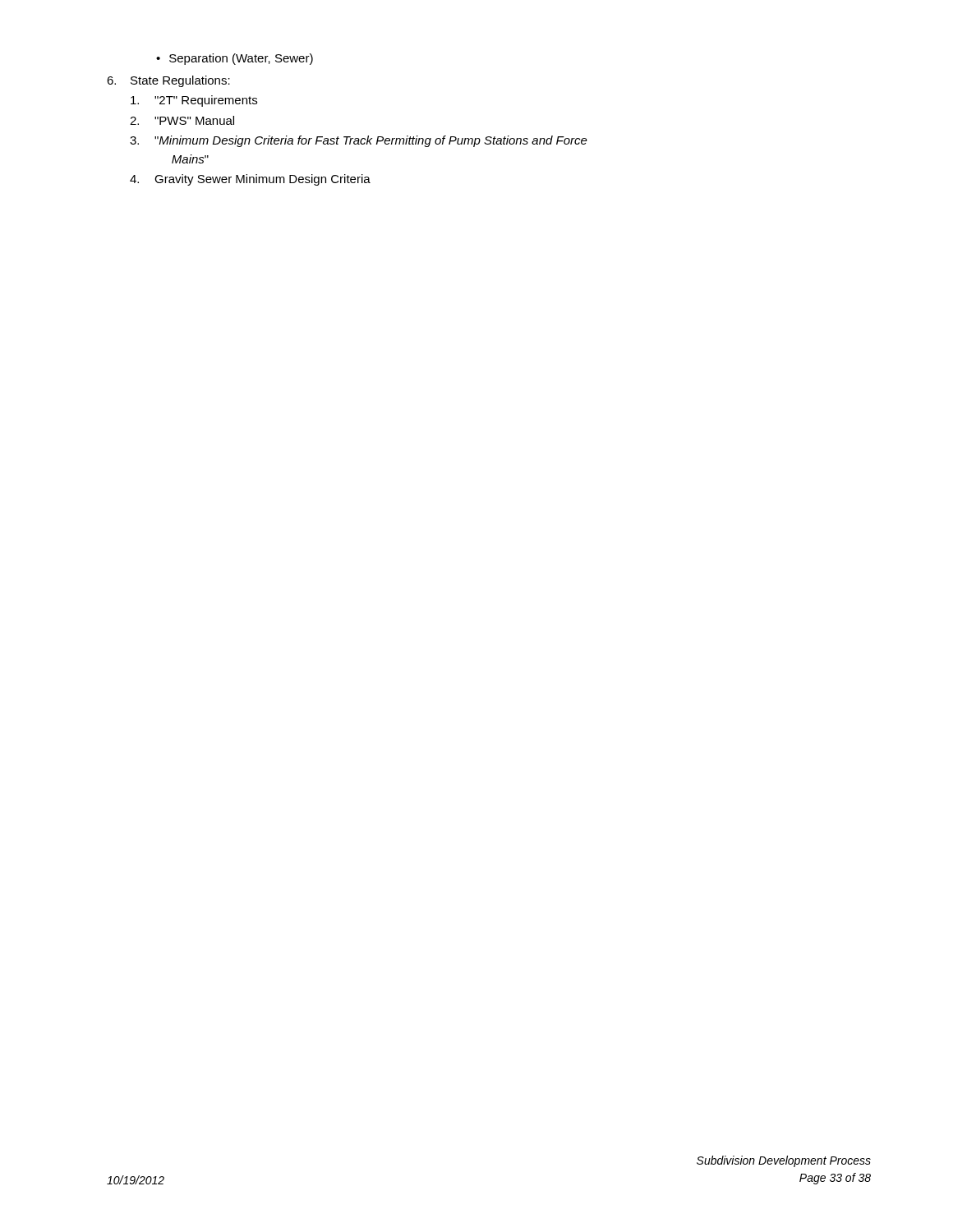
Task: Click on the region starting "• Separation (Water,"
Action: 235,59
